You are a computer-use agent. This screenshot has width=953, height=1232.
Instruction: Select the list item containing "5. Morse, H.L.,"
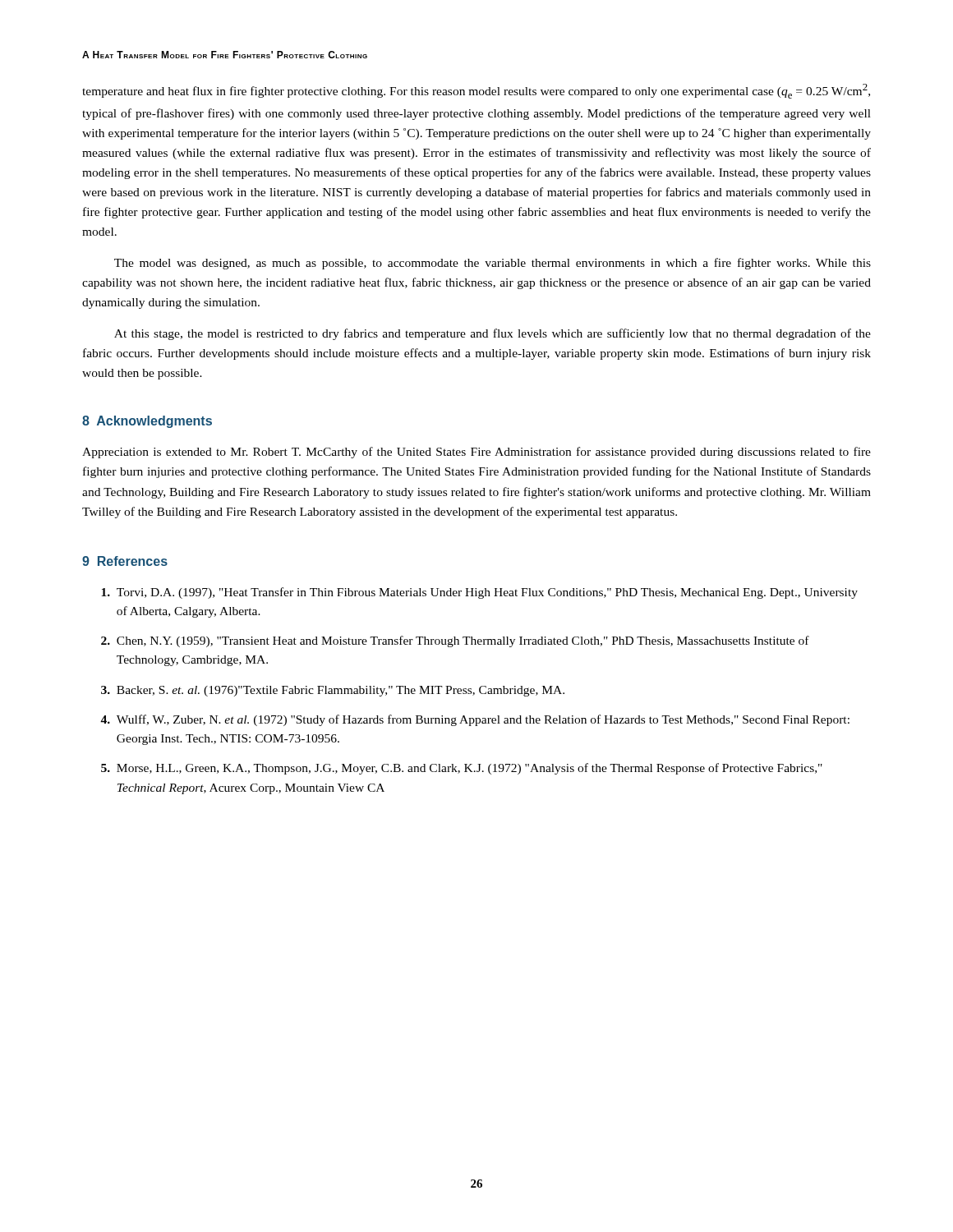click(476, 777)
